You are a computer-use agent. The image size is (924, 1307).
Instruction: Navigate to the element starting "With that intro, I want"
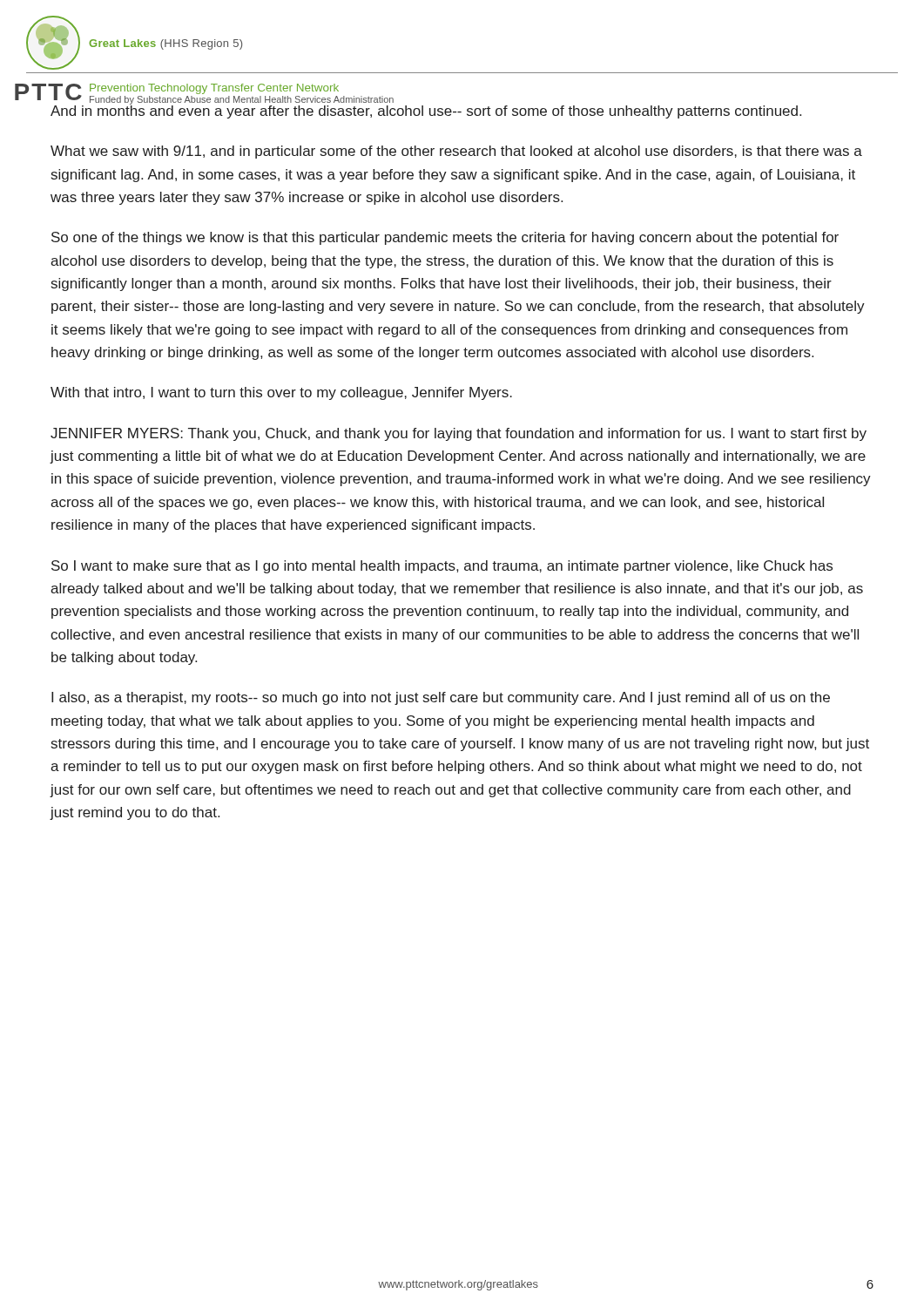tap(462, 394)
